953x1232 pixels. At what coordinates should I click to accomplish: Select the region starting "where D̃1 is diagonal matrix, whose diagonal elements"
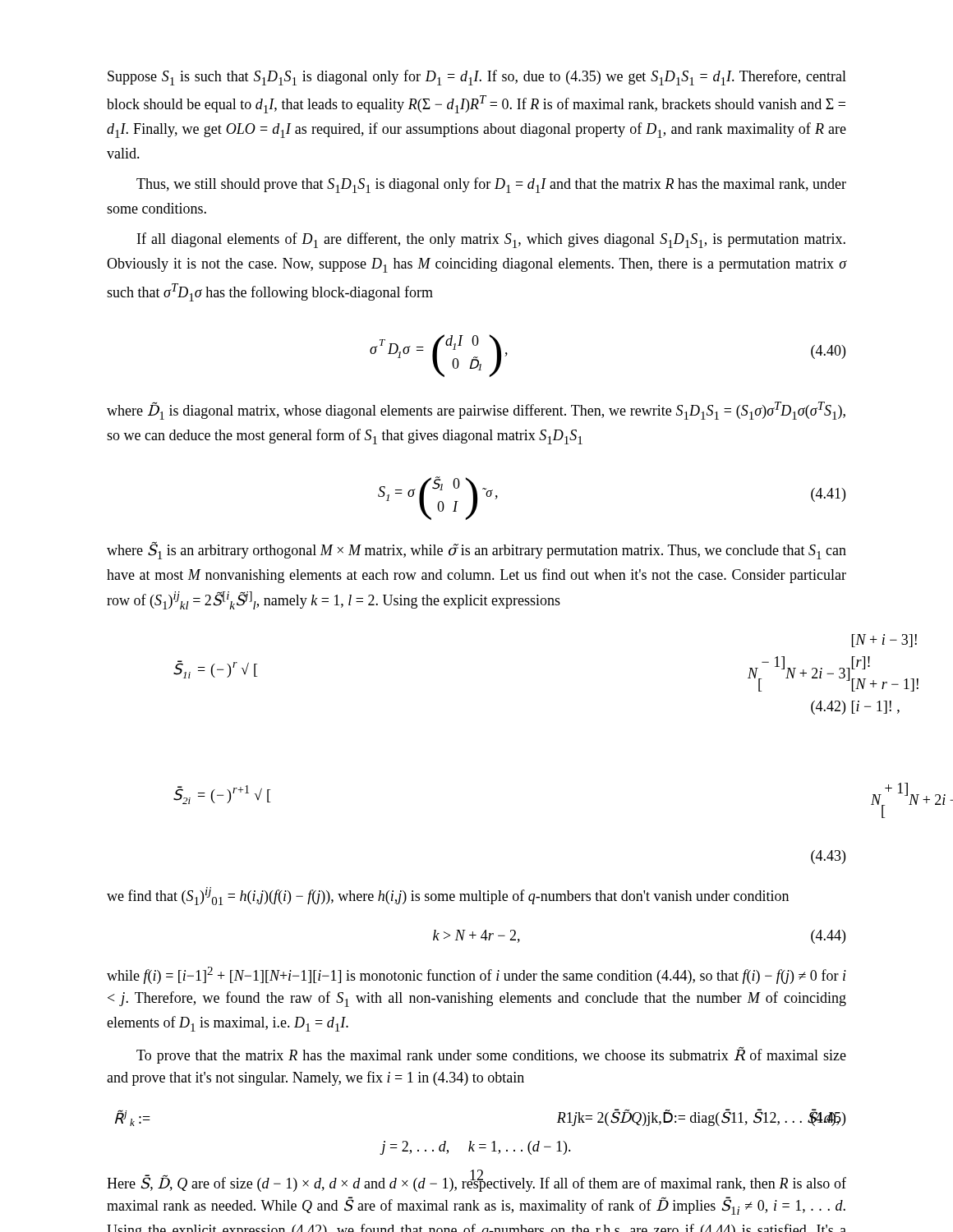click(x=476, y=423)
